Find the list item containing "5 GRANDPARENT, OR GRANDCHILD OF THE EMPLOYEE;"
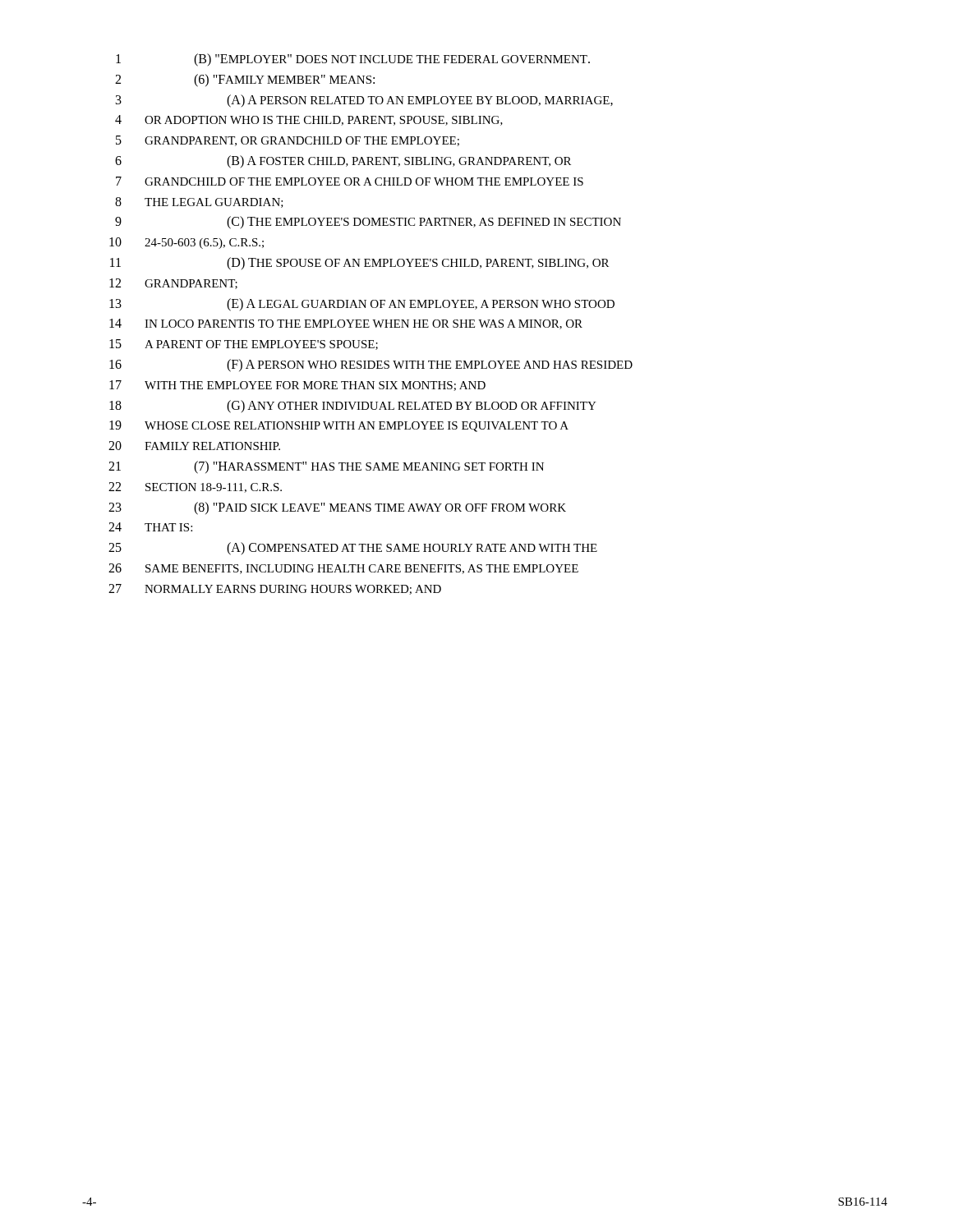This screenshot has height=1232, width=953. [x=288, y=141]
